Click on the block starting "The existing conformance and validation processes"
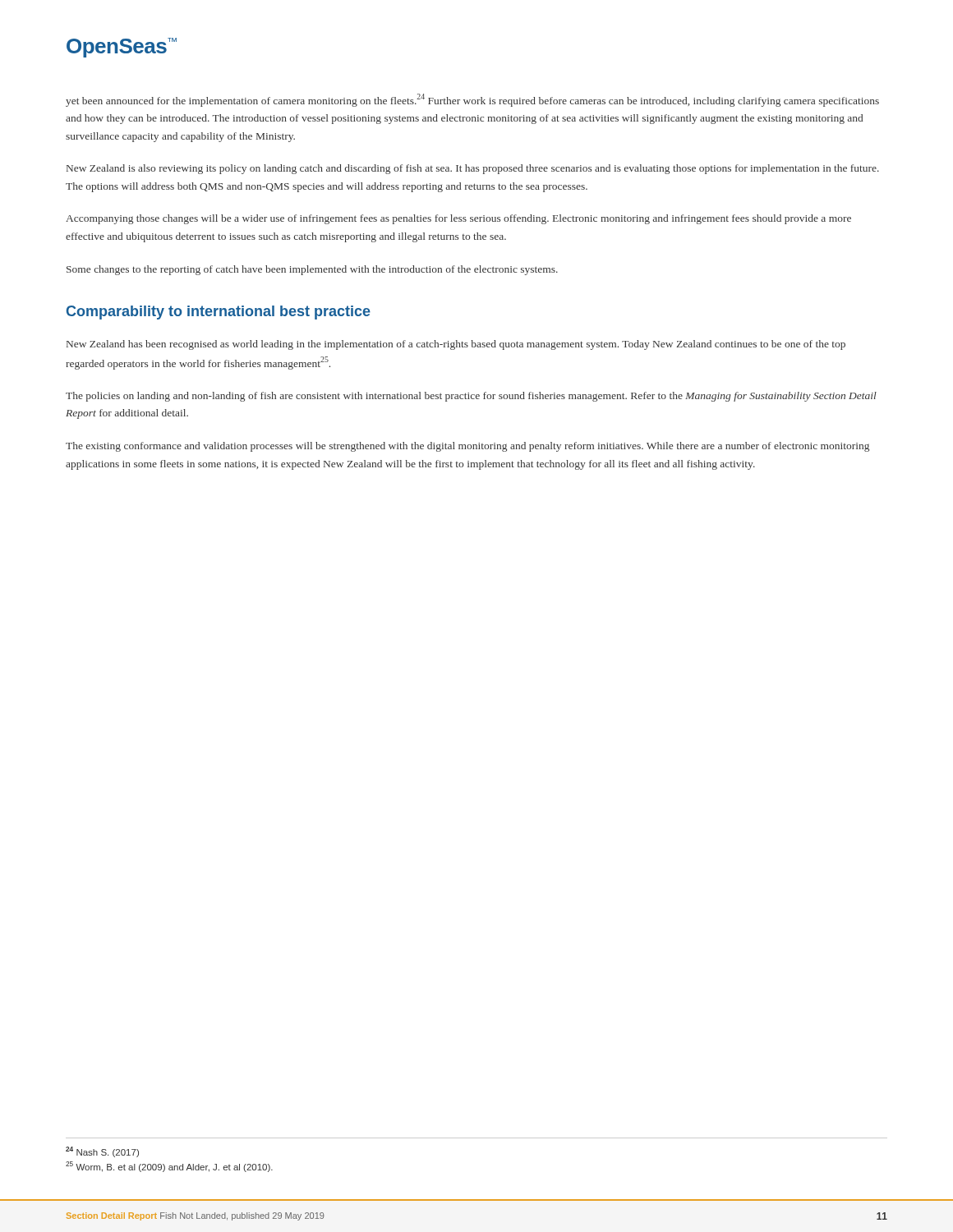The height and width of the screenshot is (1232, 953). 468,454
